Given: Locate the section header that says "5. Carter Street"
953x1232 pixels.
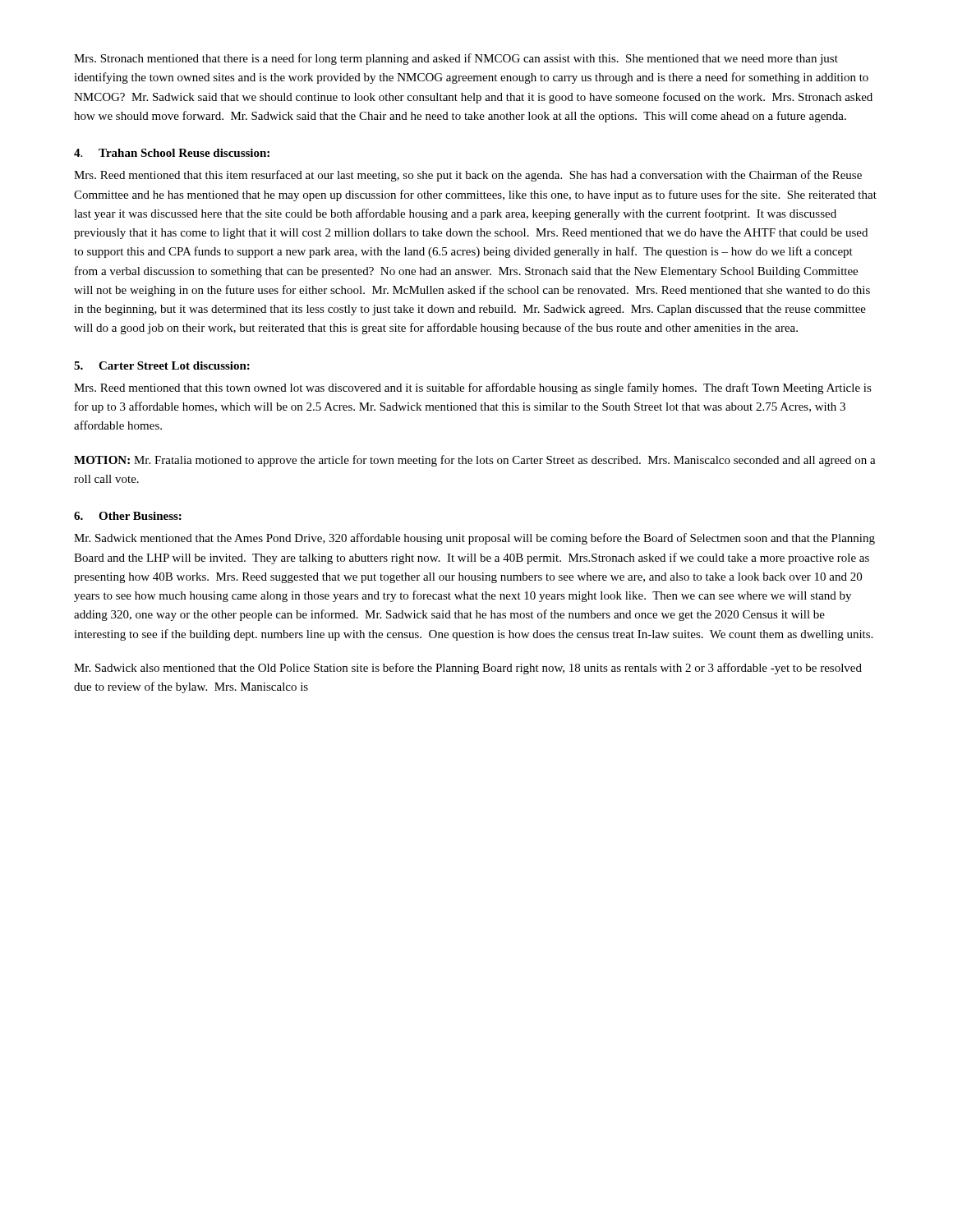Looking at the screenshot, I should pyautogui.click(x=162, y=365).
